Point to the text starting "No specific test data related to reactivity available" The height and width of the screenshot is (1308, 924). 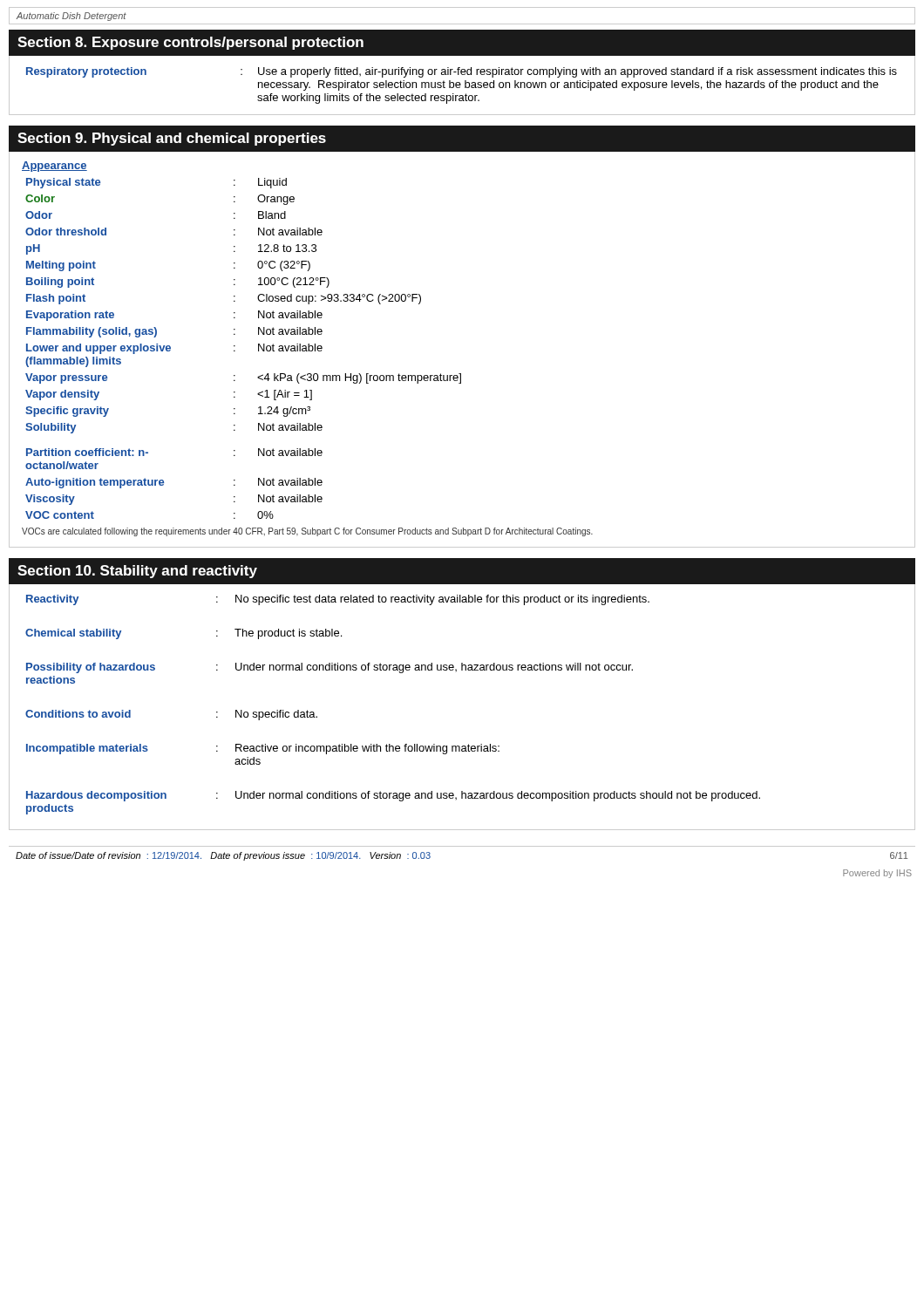442,599
